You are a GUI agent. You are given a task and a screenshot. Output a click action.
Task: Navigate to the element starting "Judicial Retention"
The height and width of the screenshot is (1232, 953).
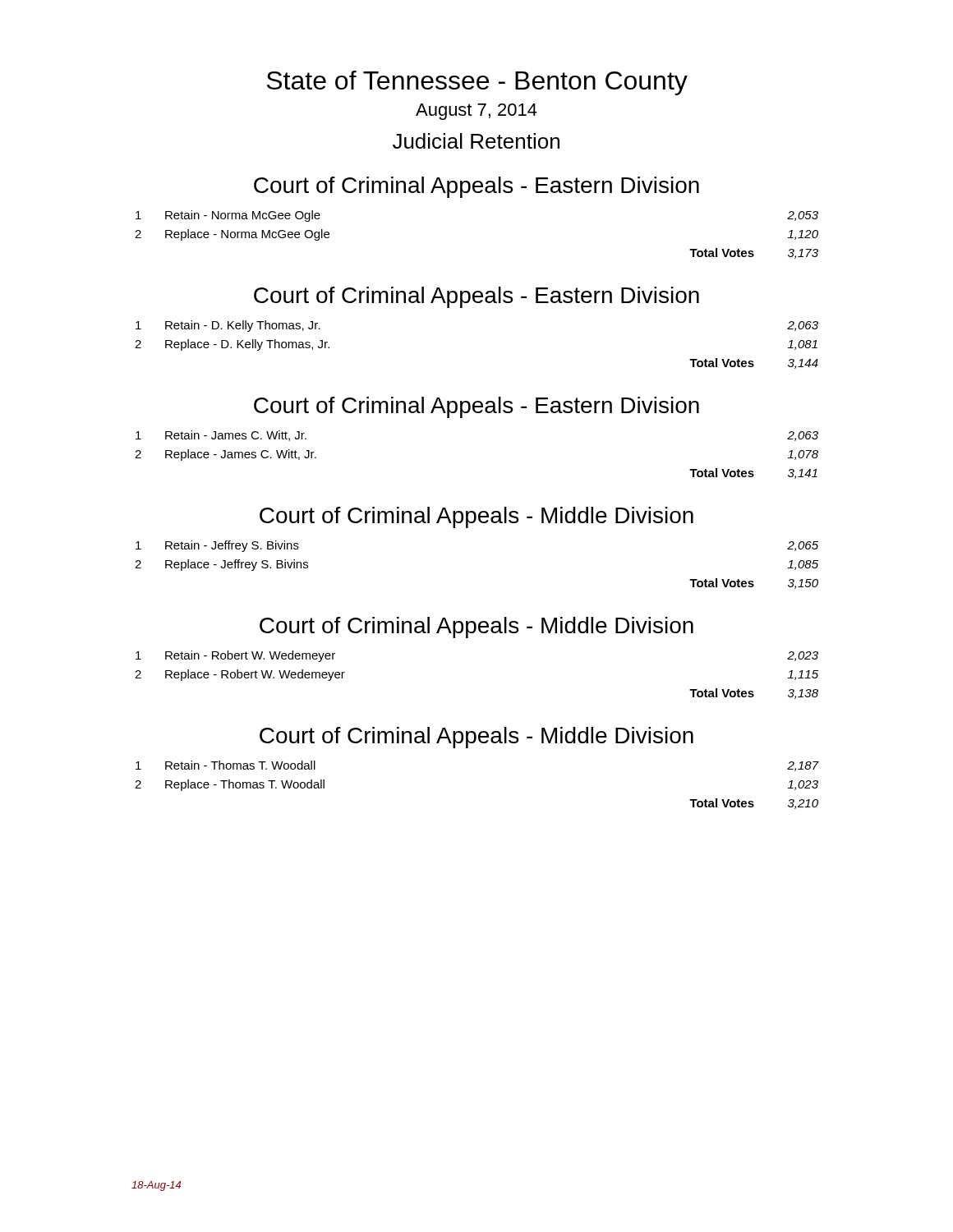click(476, 142)
